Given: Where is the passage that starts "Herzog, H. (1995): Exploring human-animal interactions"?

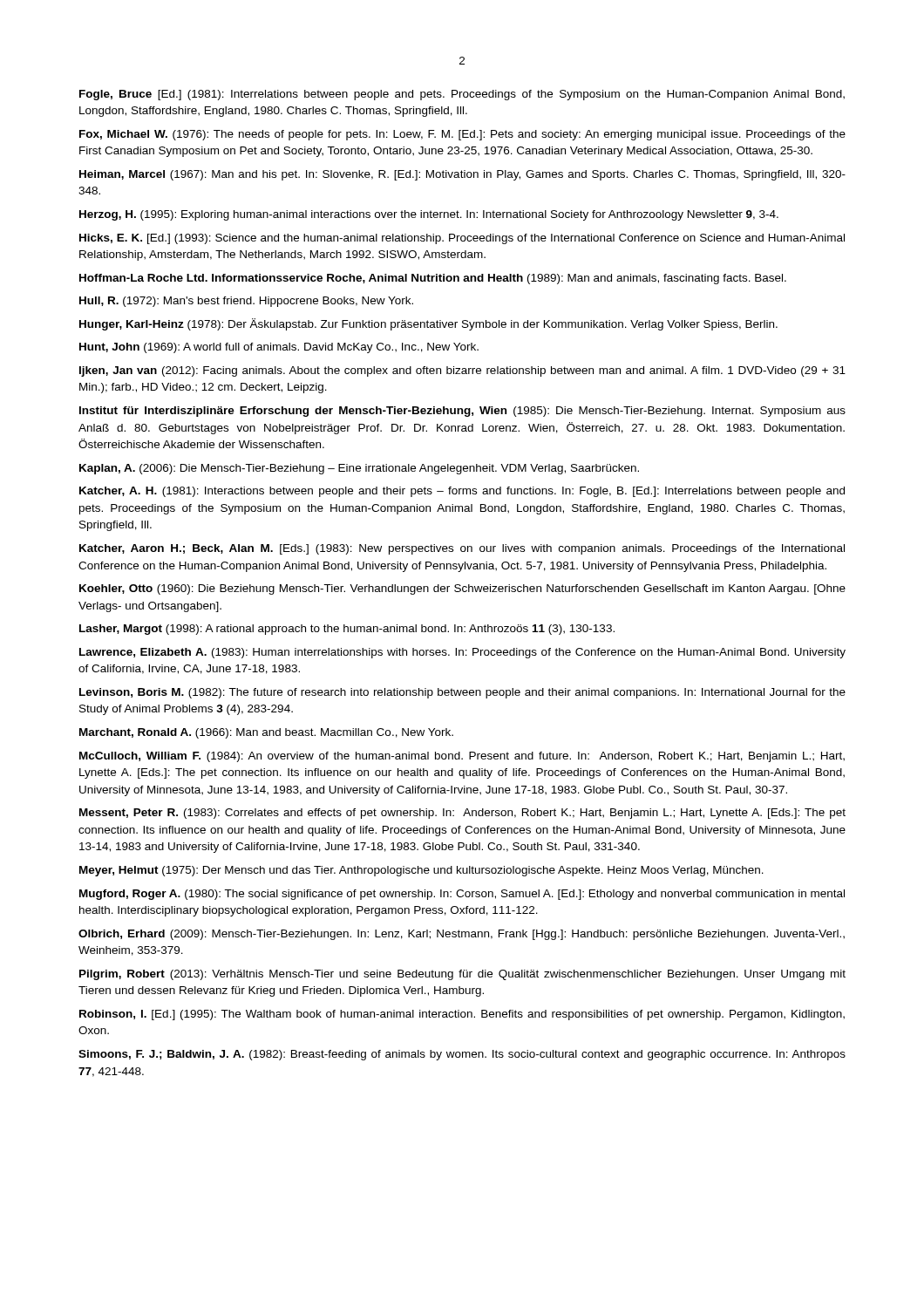Looking at the screenshot, I should (x=429, y=214).
